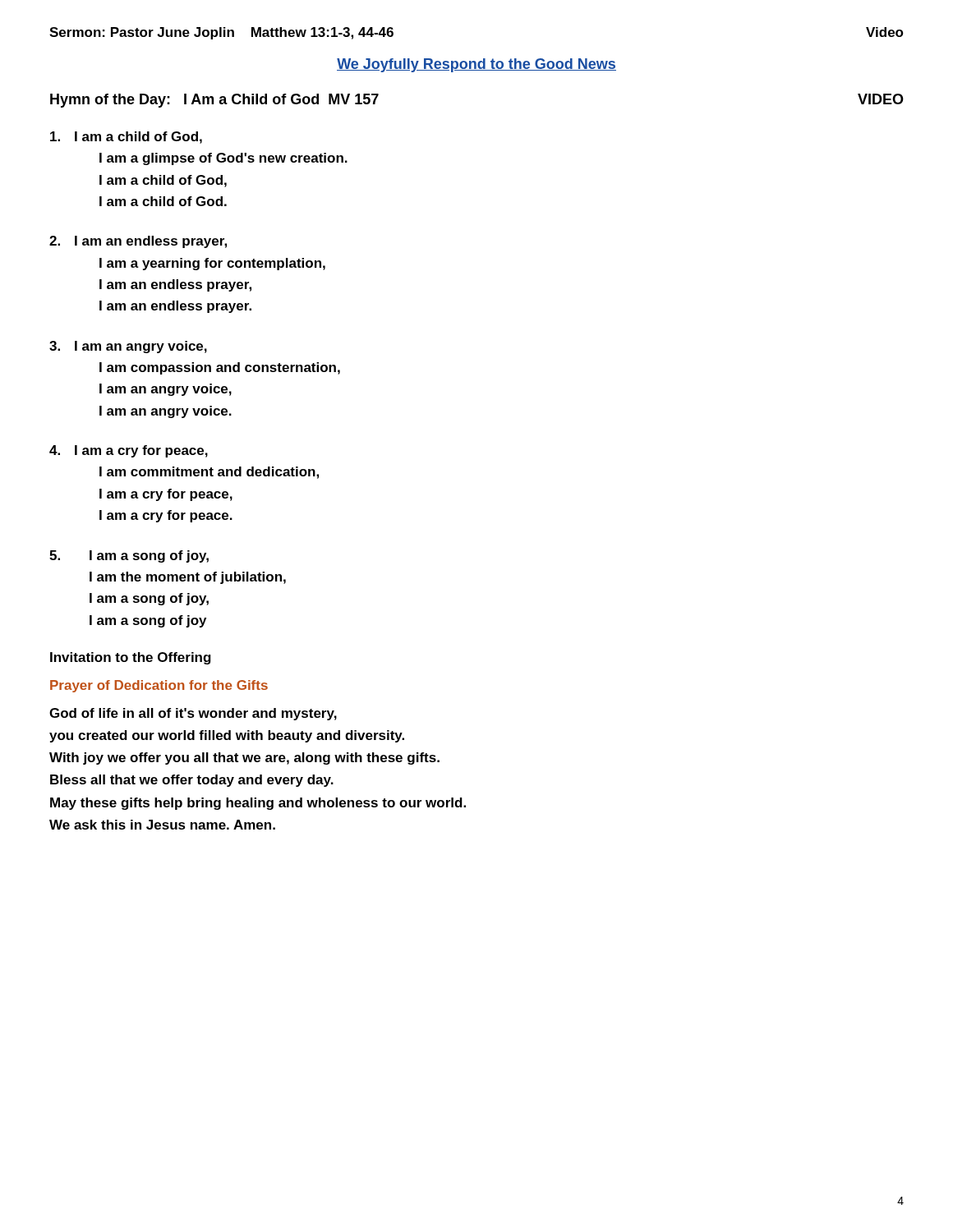Screen dimensions: 1232x953
Task: Find the text block that reads "God of life in all of it's wonder"
Action: click(x=258, y=769)
